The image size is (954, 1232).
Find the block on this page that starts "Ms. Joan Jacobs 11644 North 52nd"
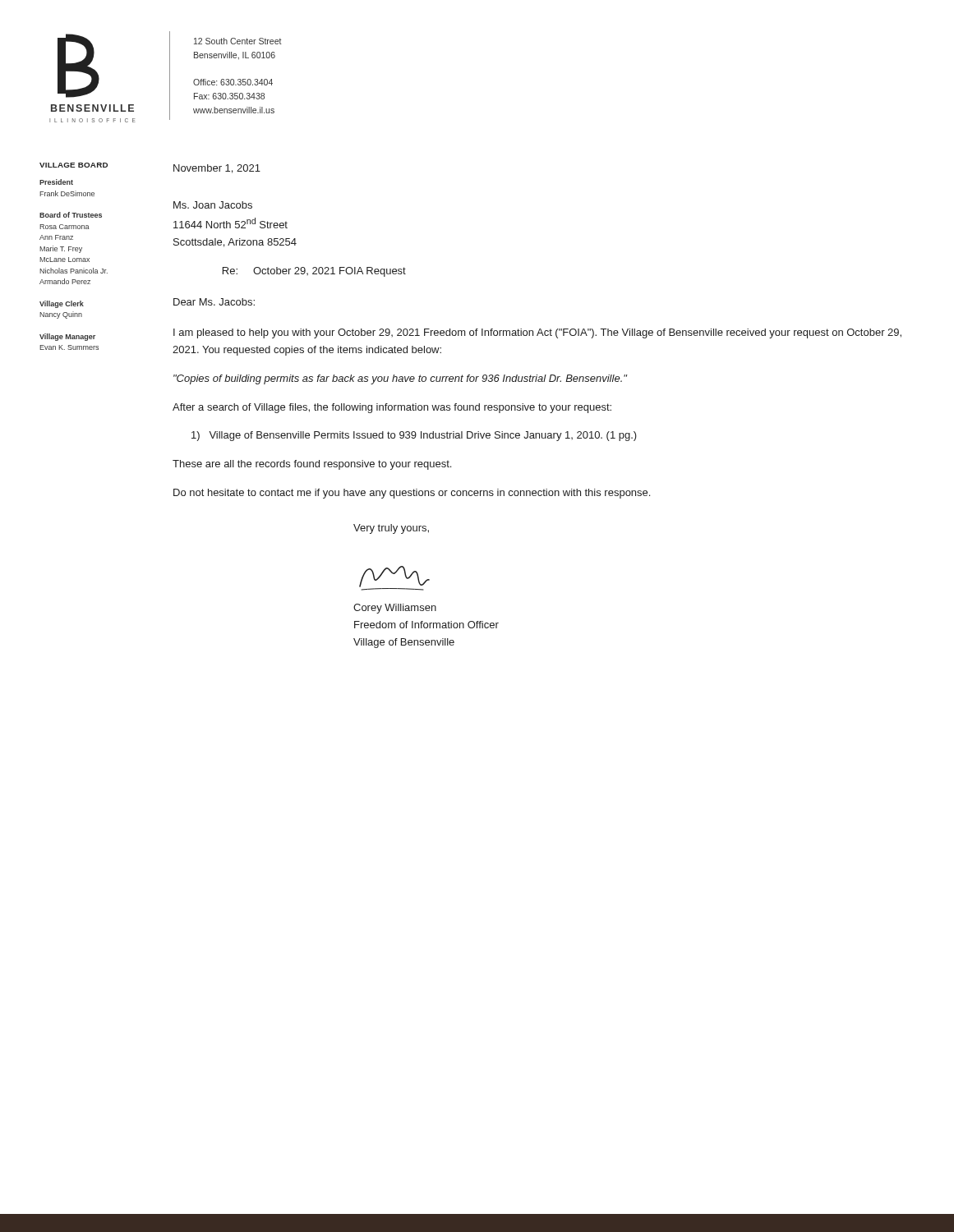click(235, 223)
